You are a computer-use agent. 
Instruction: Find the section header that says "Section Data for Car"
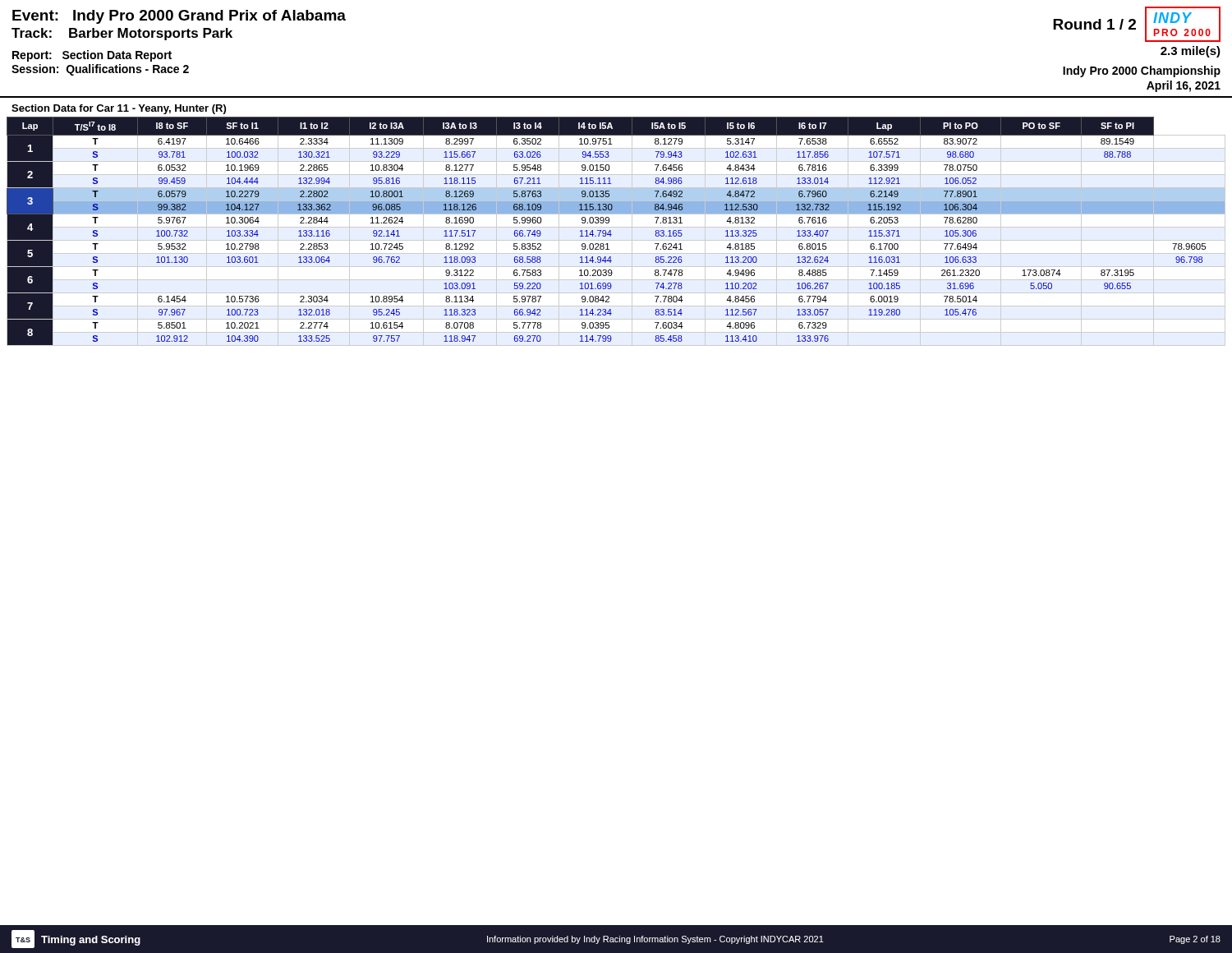click(119, 108)
